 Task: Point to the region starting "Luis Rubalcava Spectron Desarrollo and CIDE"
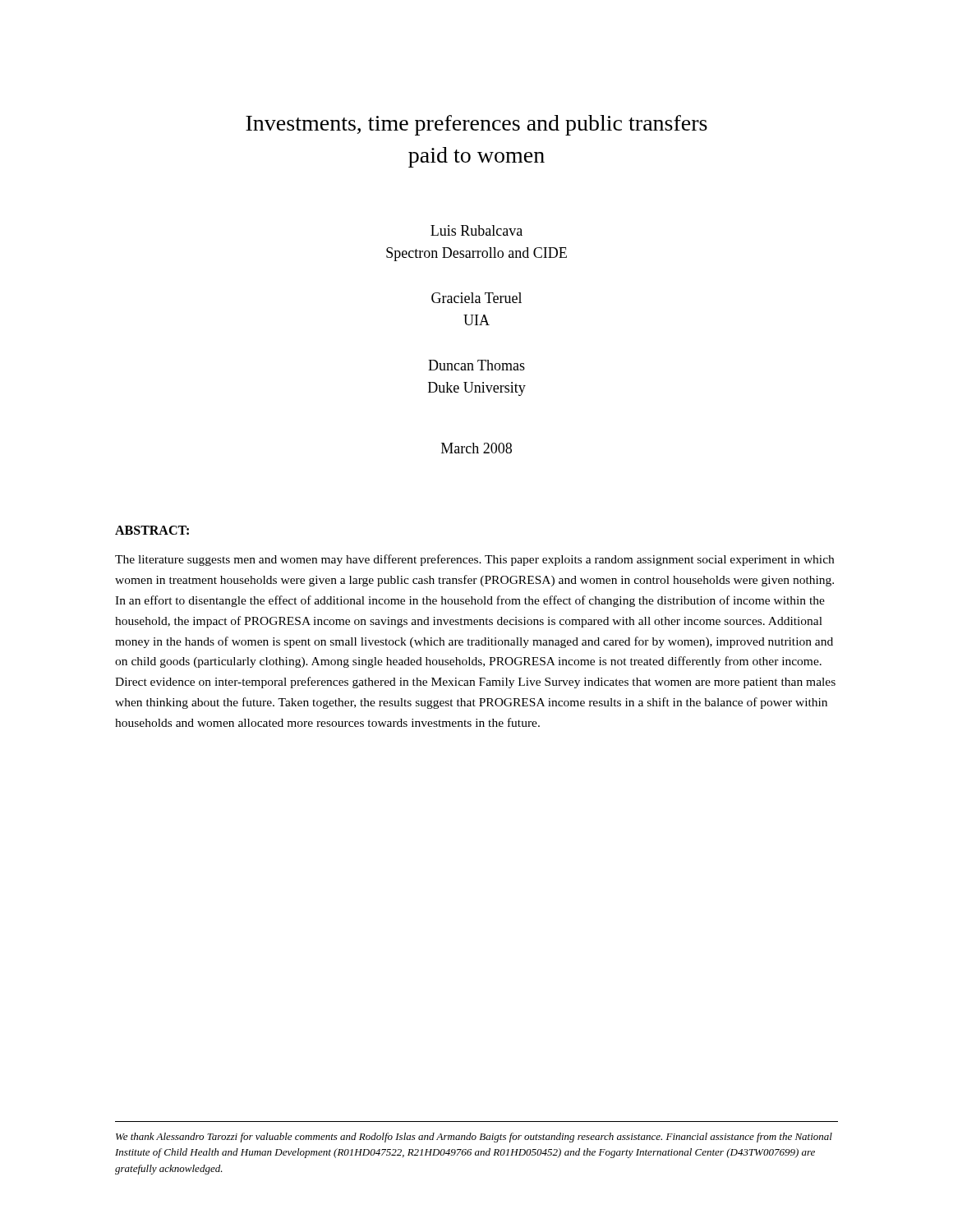coord(476,242)
